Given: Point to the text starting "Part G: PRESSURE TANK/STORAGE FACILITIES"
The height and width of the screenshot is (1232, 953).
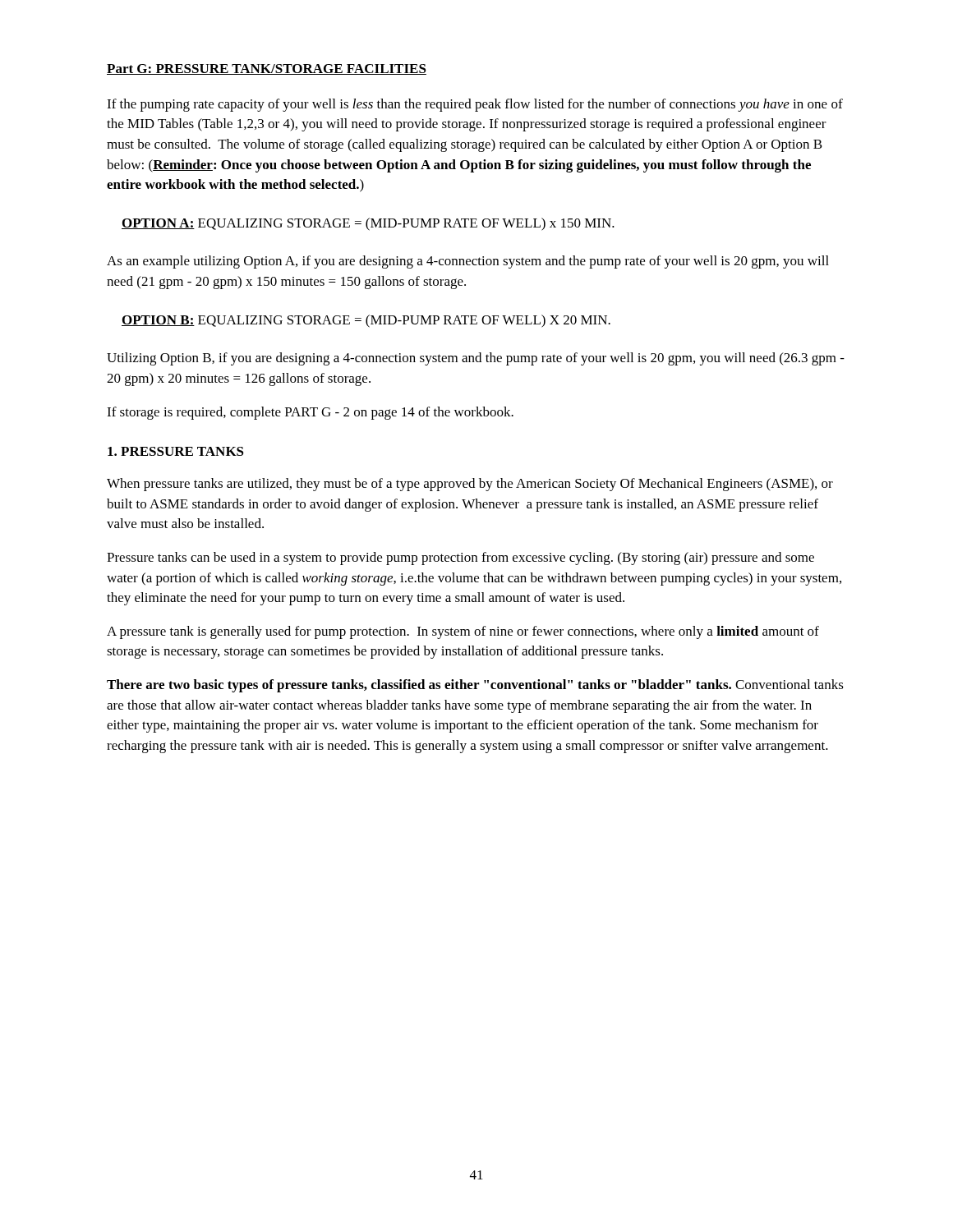Looking at the screenshot, I should coord(267,69).
